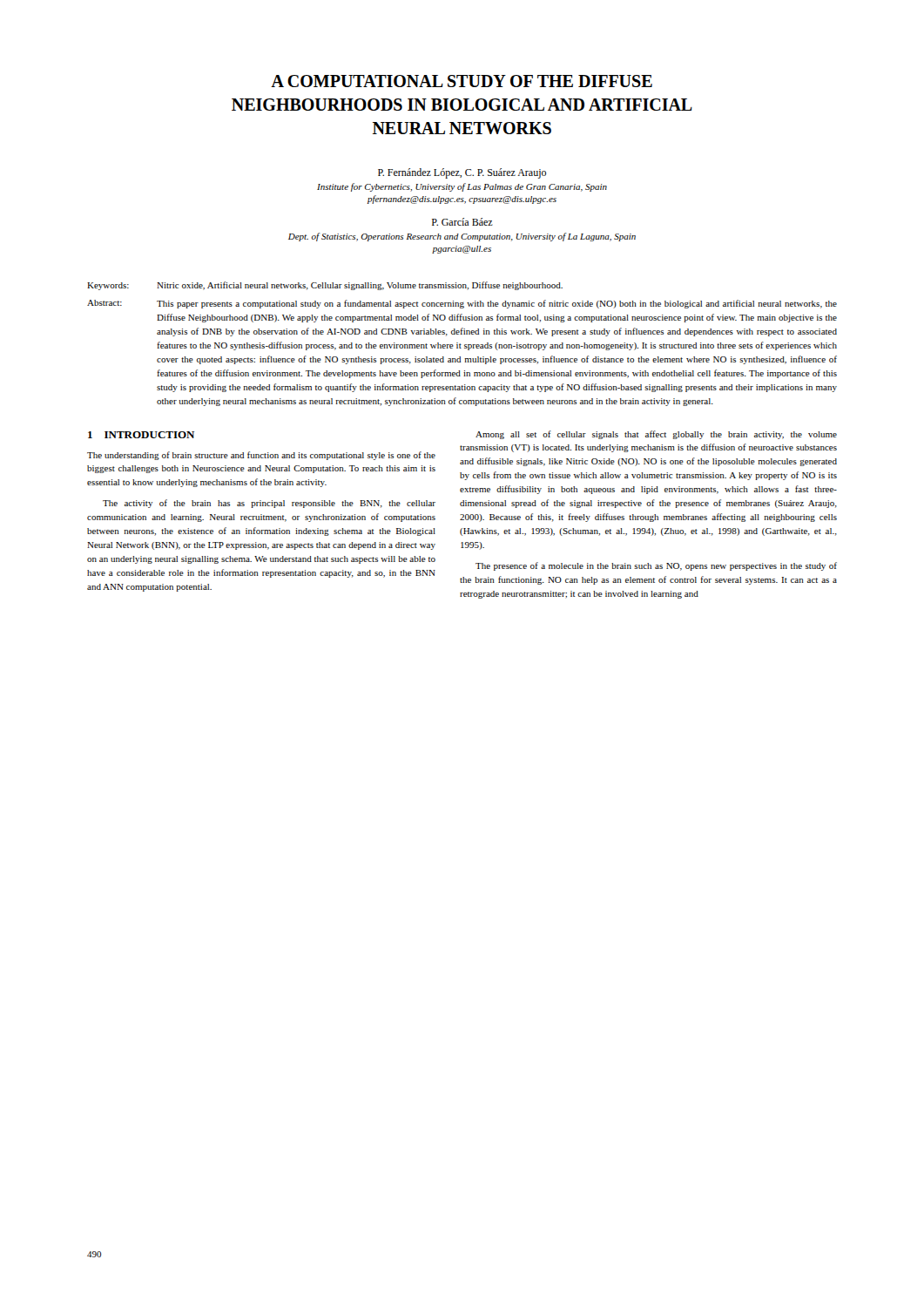Find the passage starting "P. García Báez Dept. of Statistics,"
Screen dimensions: 1307x924
pos(462,235)
